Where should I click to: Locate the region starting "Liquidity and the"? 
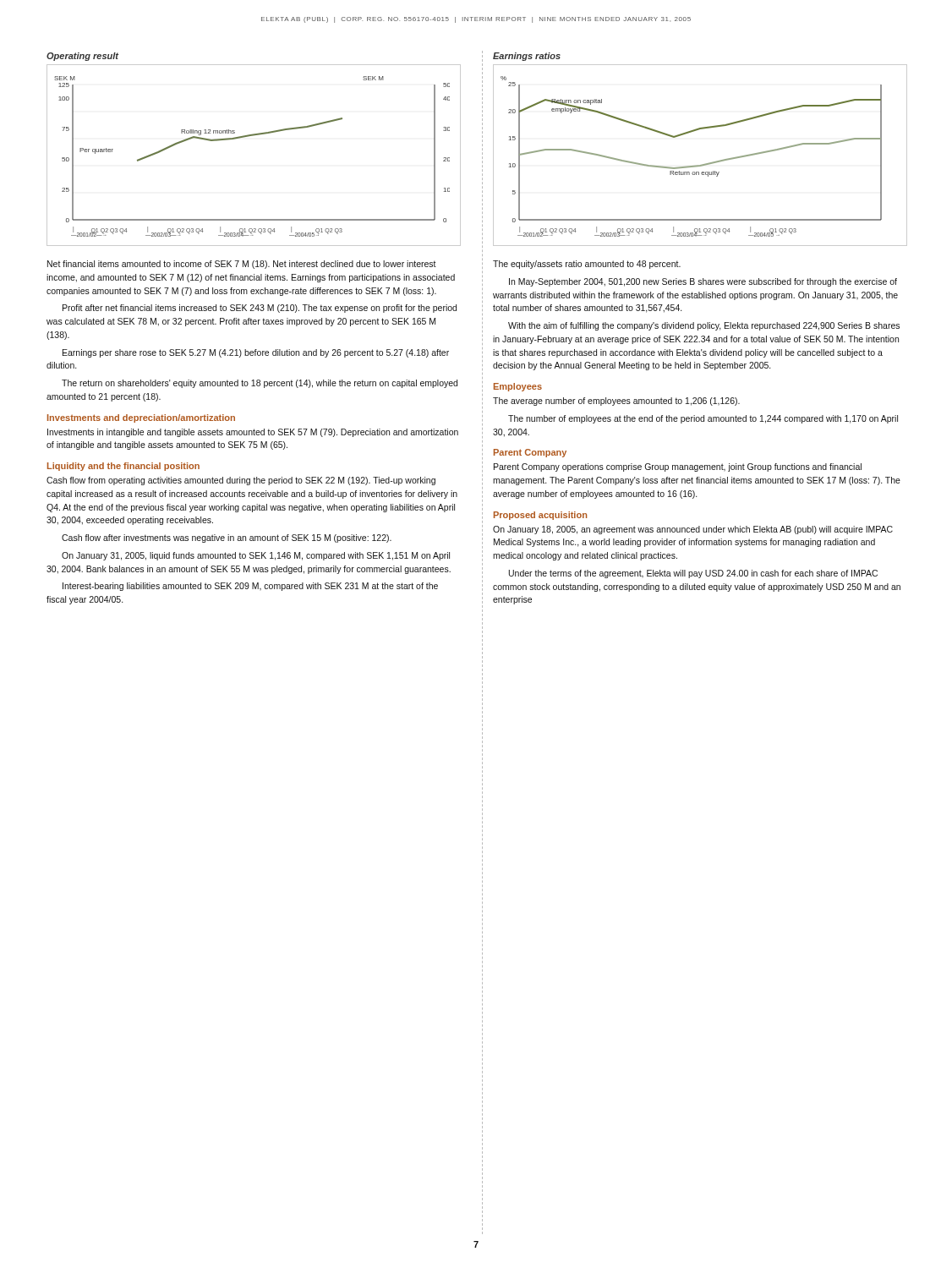coord(123,466)
